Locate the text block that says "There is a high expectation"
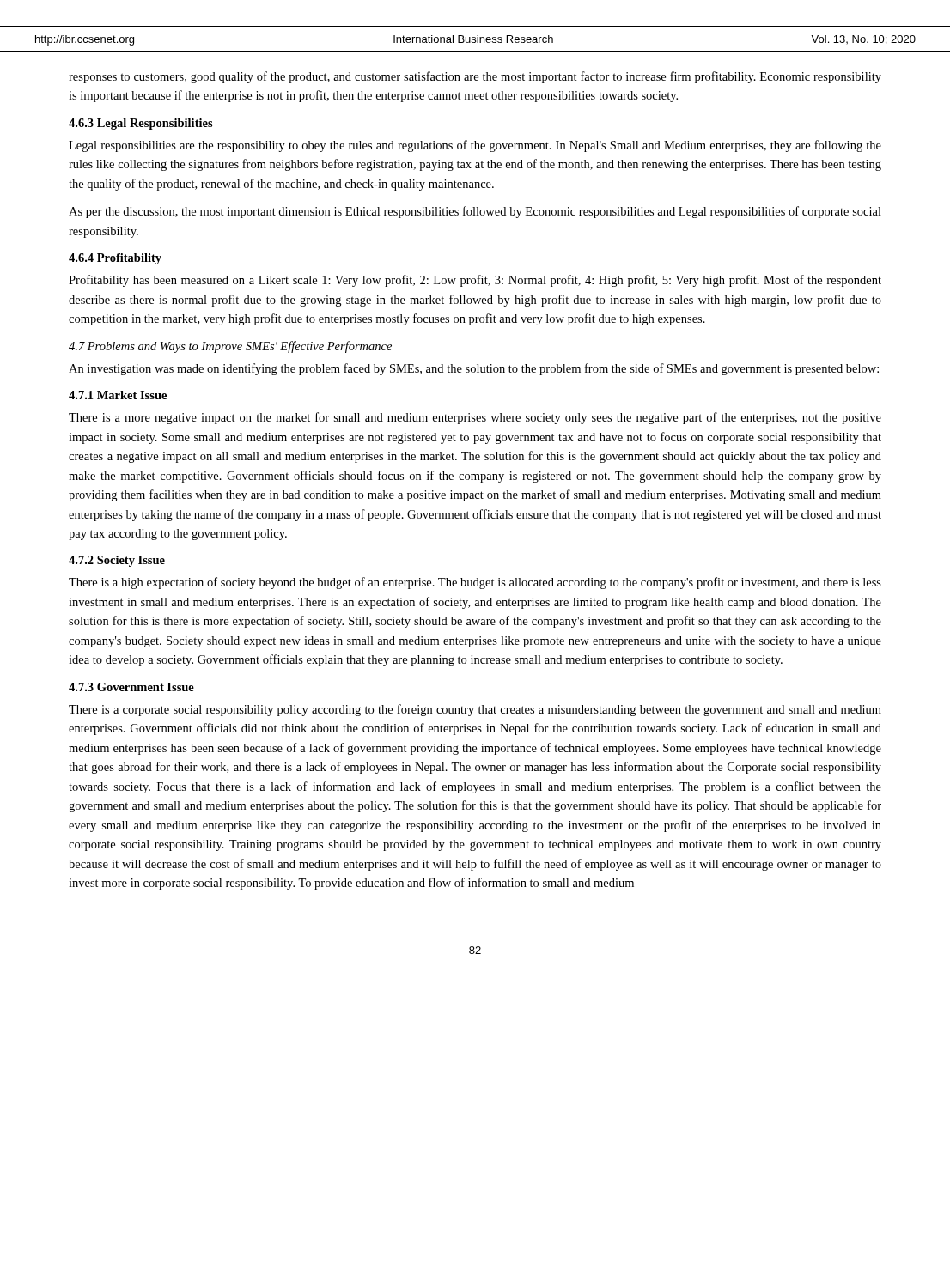The image size is (950, 1288). (x=475, y=621)
